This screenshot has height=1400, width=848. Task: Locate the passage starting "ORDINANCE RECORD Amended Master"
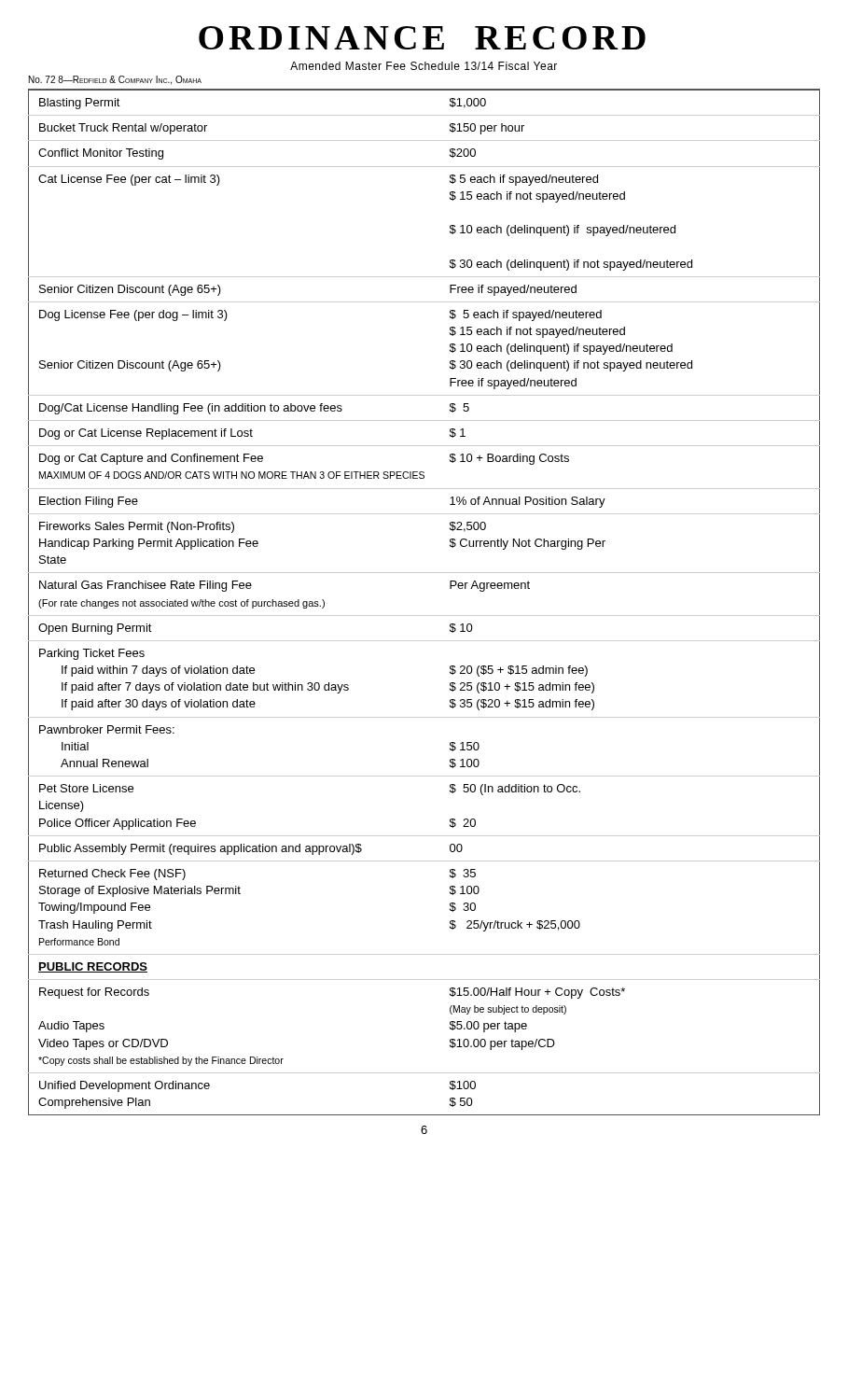pos(424,45)
